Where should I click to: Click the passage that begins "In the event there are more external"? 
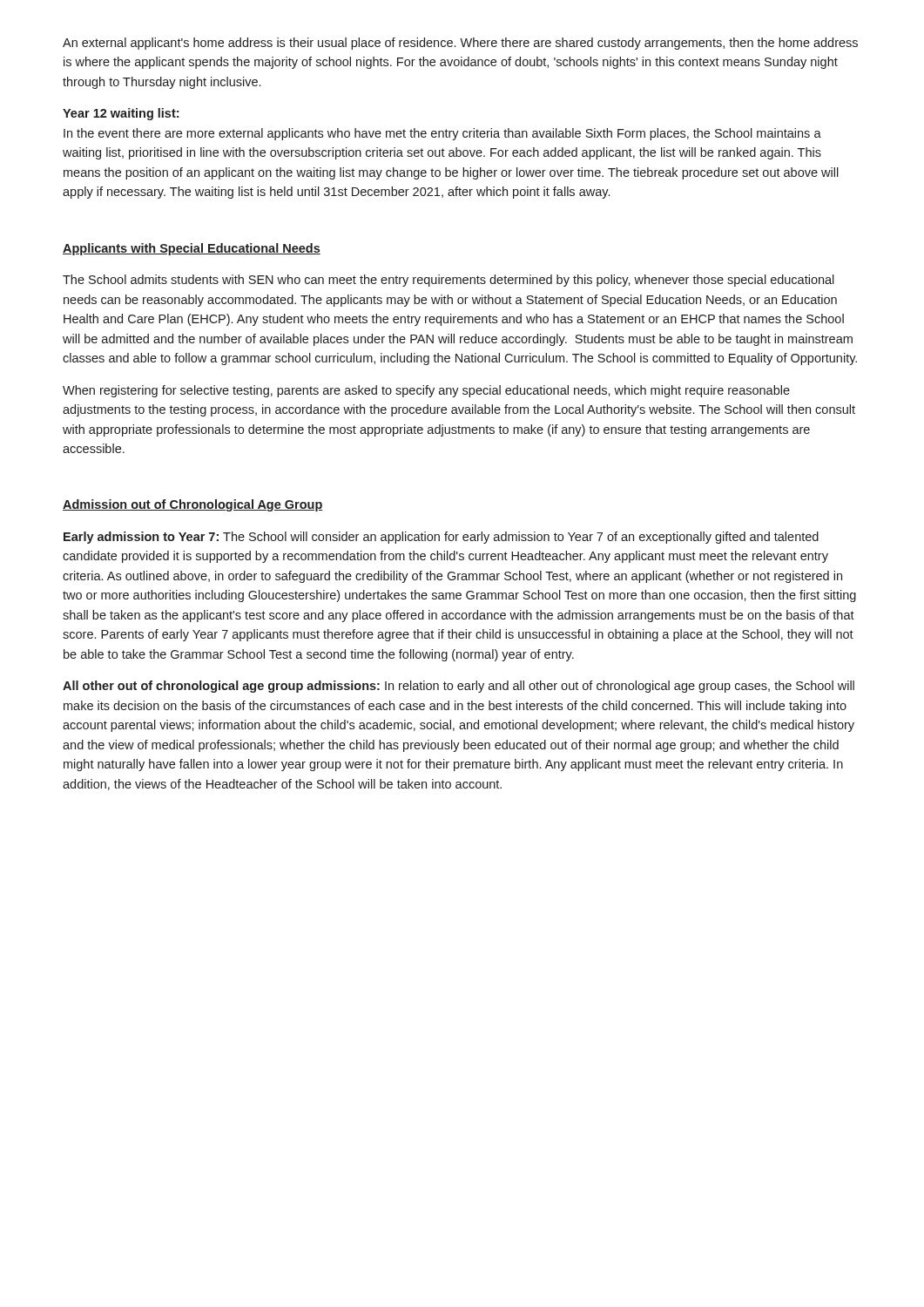(x=462, y=163)
